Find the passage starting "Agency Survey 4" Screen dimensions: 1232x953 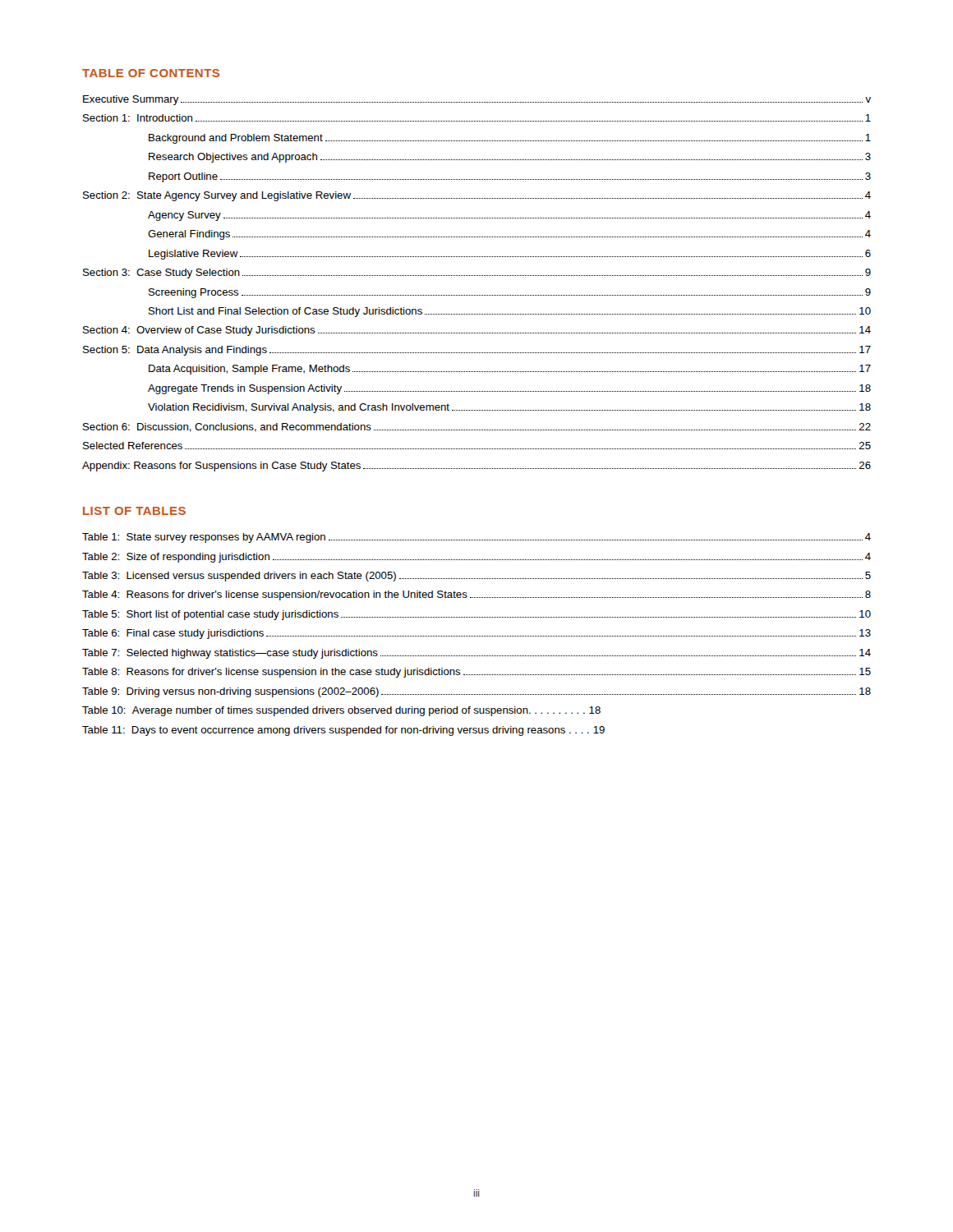coord(509,215)
